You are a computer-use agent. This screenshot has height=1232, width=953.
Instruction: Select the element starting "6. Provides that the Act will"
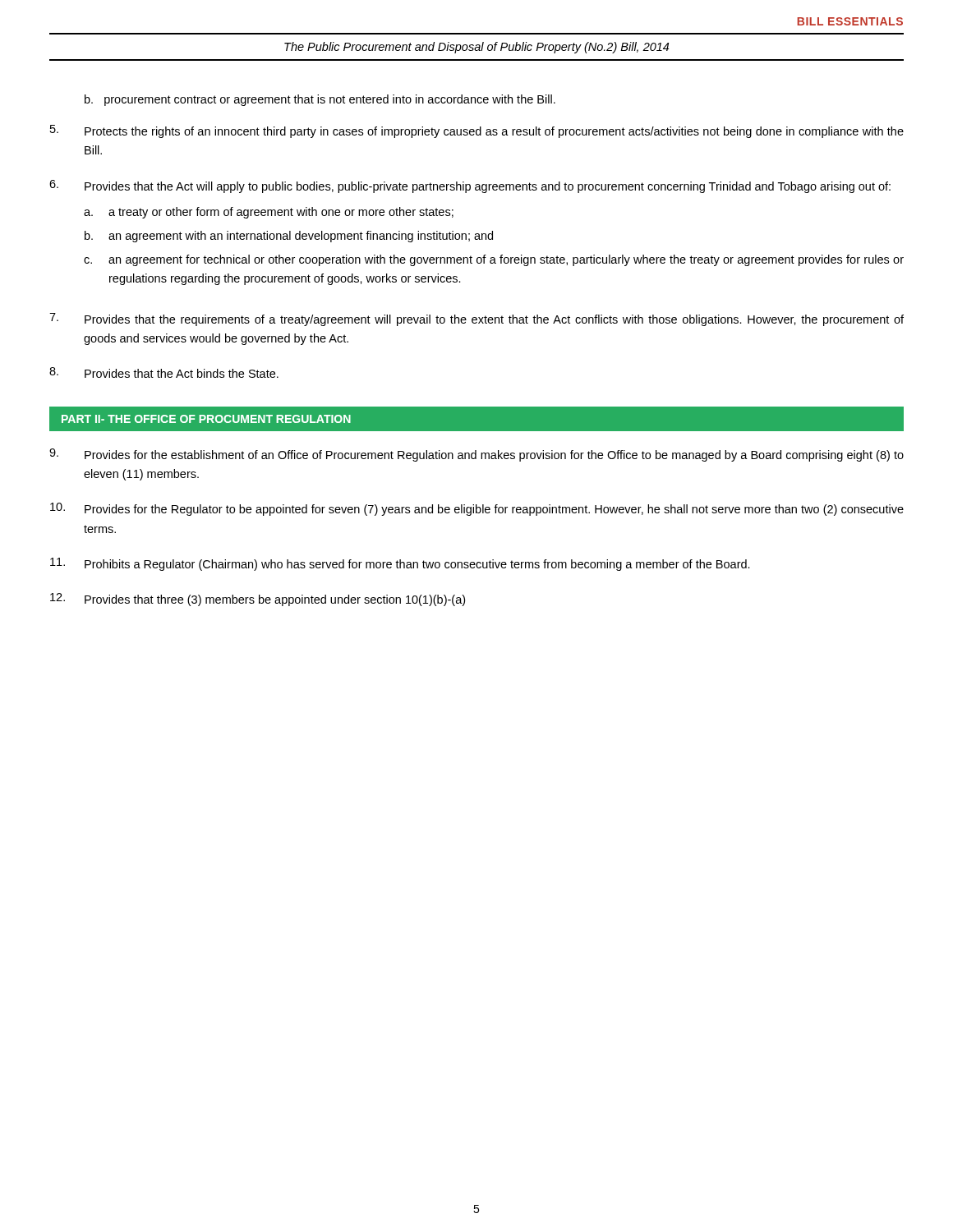pos(476,235)
